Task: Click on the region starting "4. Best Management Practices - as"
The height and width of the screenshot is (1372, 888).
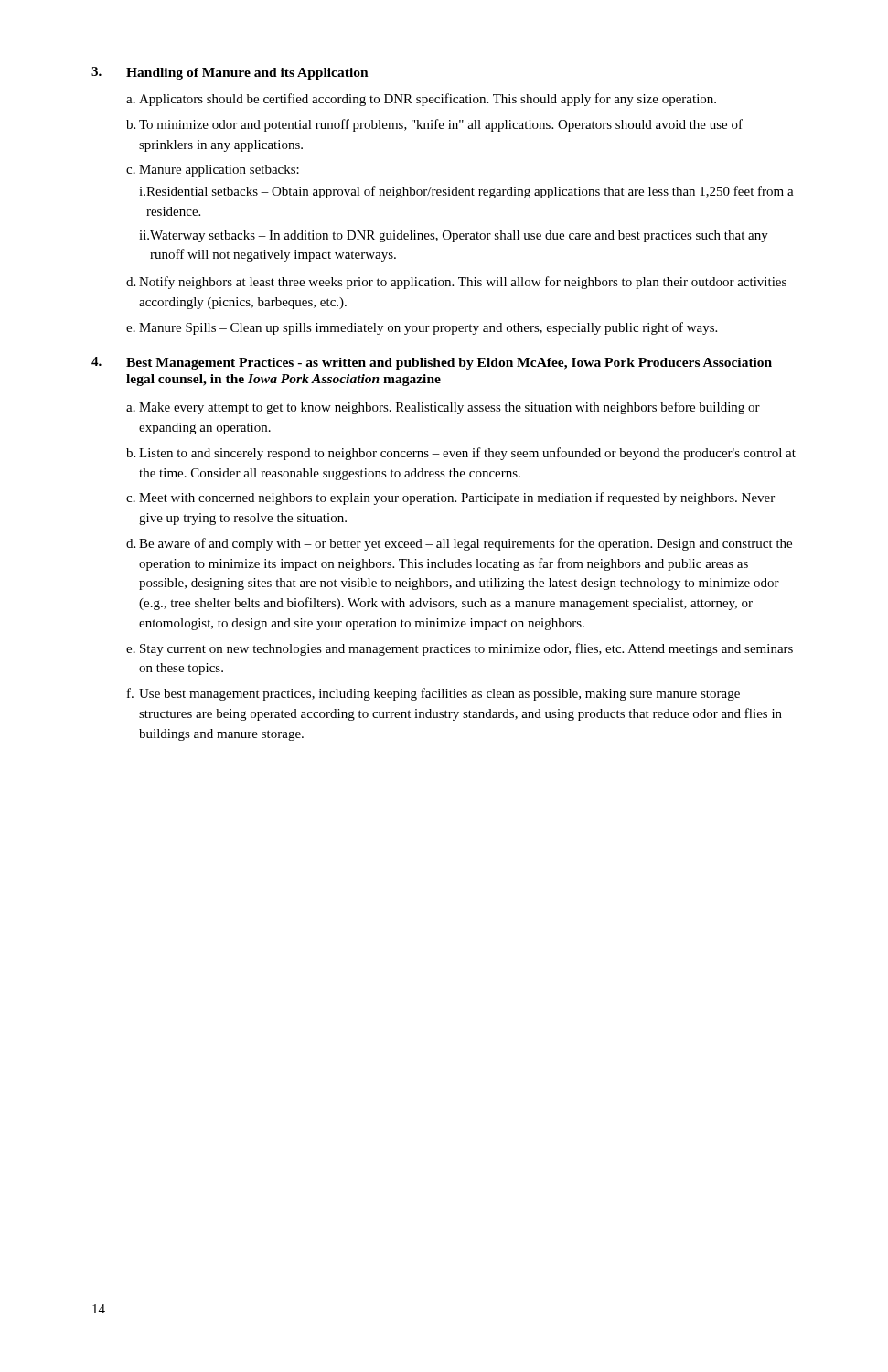Action: tap(444, 371)
